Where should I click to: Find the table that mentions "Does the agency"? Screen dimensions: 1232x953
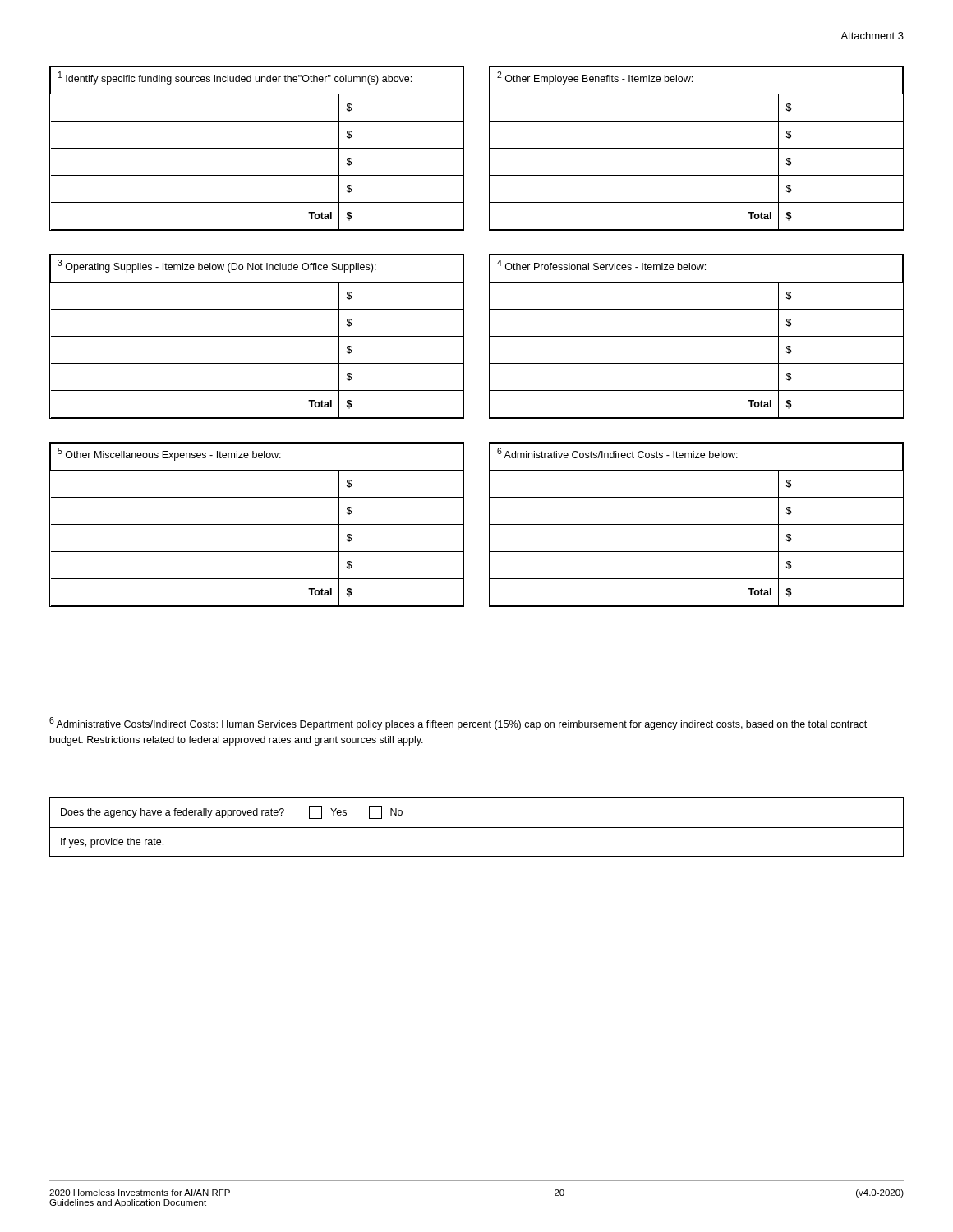click(476, 827)
